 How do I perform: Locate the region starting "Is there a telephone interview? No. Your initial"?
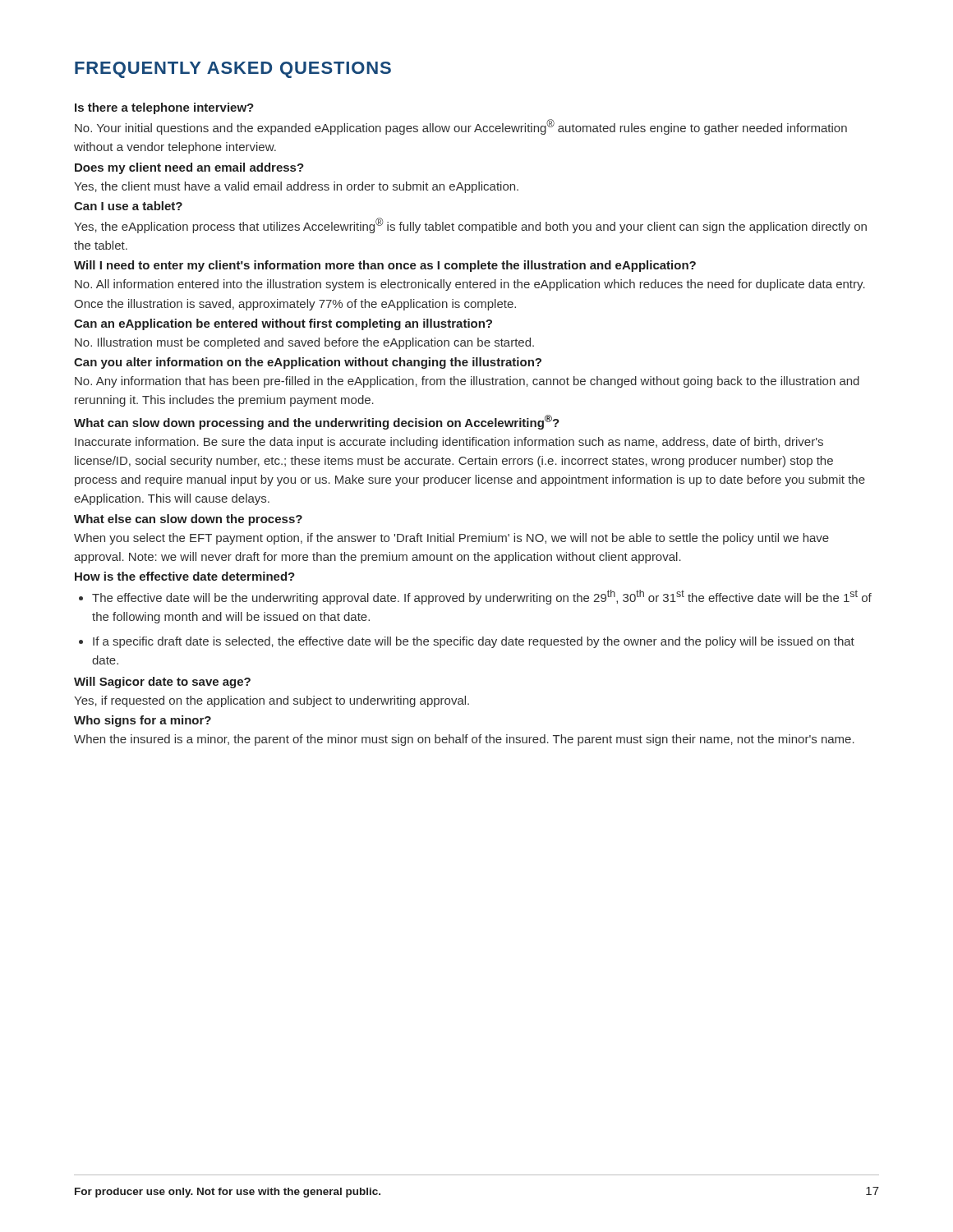coord(476,128)
